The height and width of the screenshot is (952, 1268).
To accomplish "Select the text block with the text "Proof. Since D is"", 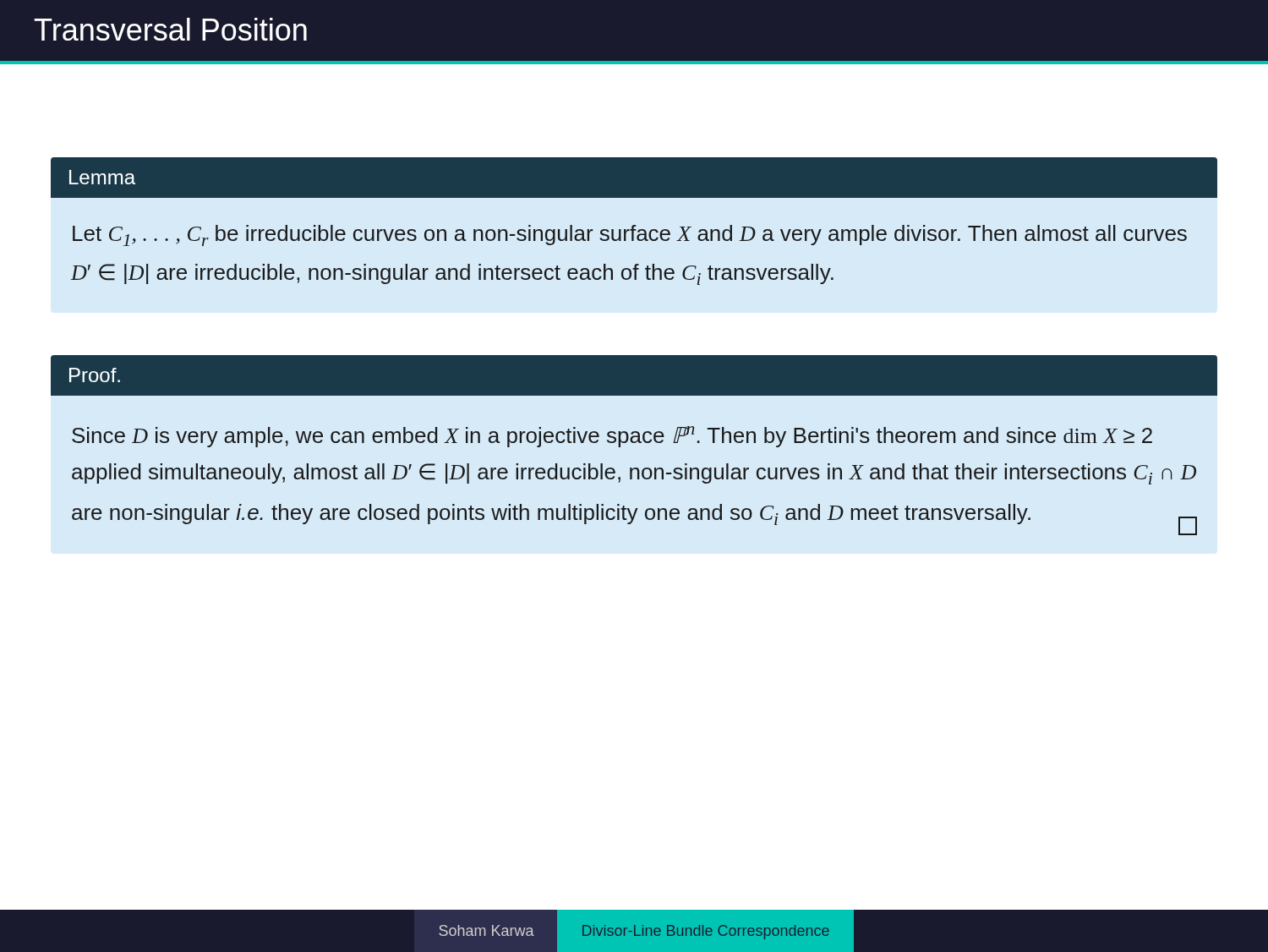I will click(x=634, y=454).
